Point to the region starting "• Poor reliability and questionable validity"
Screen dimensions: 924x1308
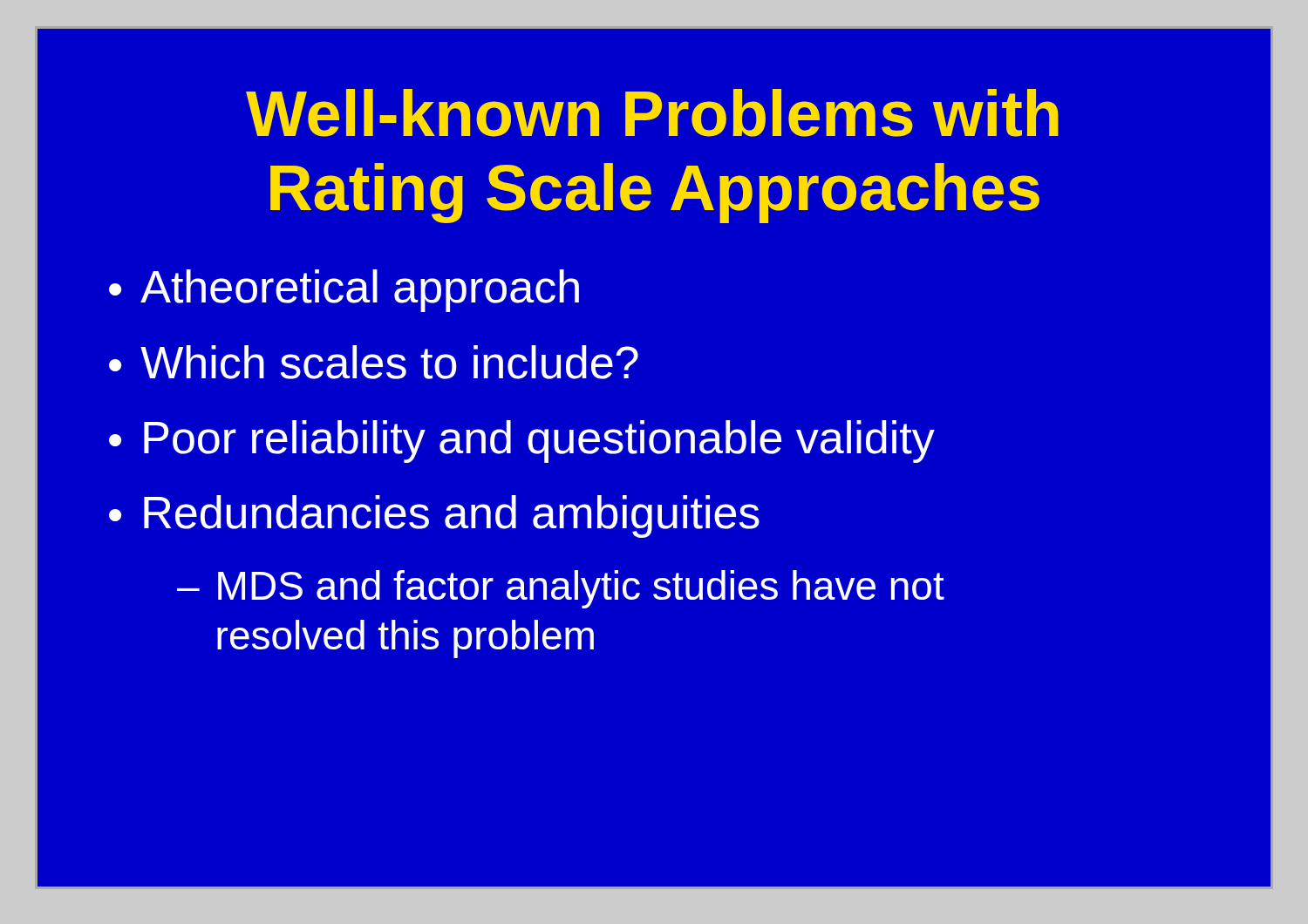tap(521, 439)
